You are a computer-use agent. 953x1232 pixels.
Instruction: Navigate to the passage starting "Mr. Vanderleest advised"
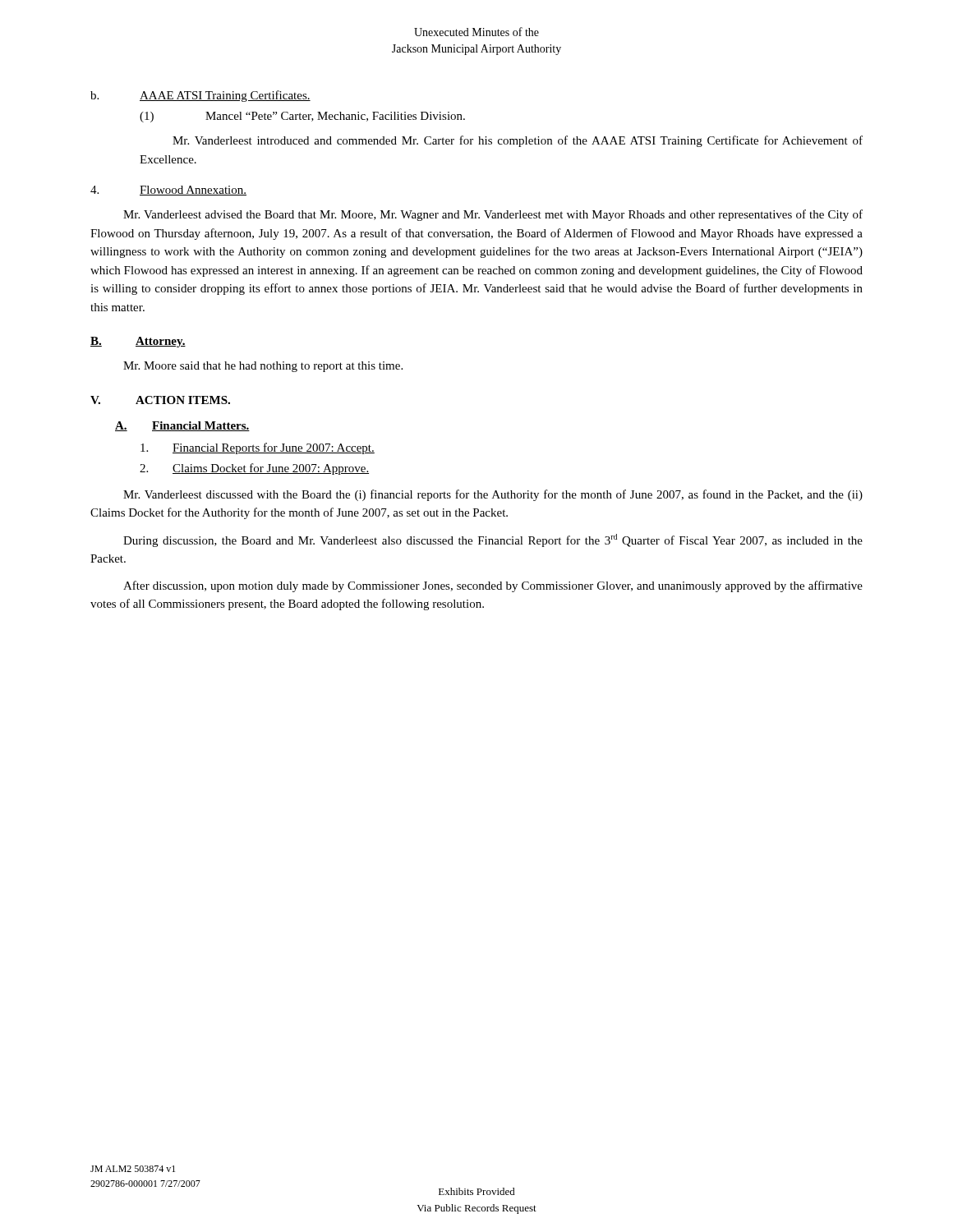[476, 261]
